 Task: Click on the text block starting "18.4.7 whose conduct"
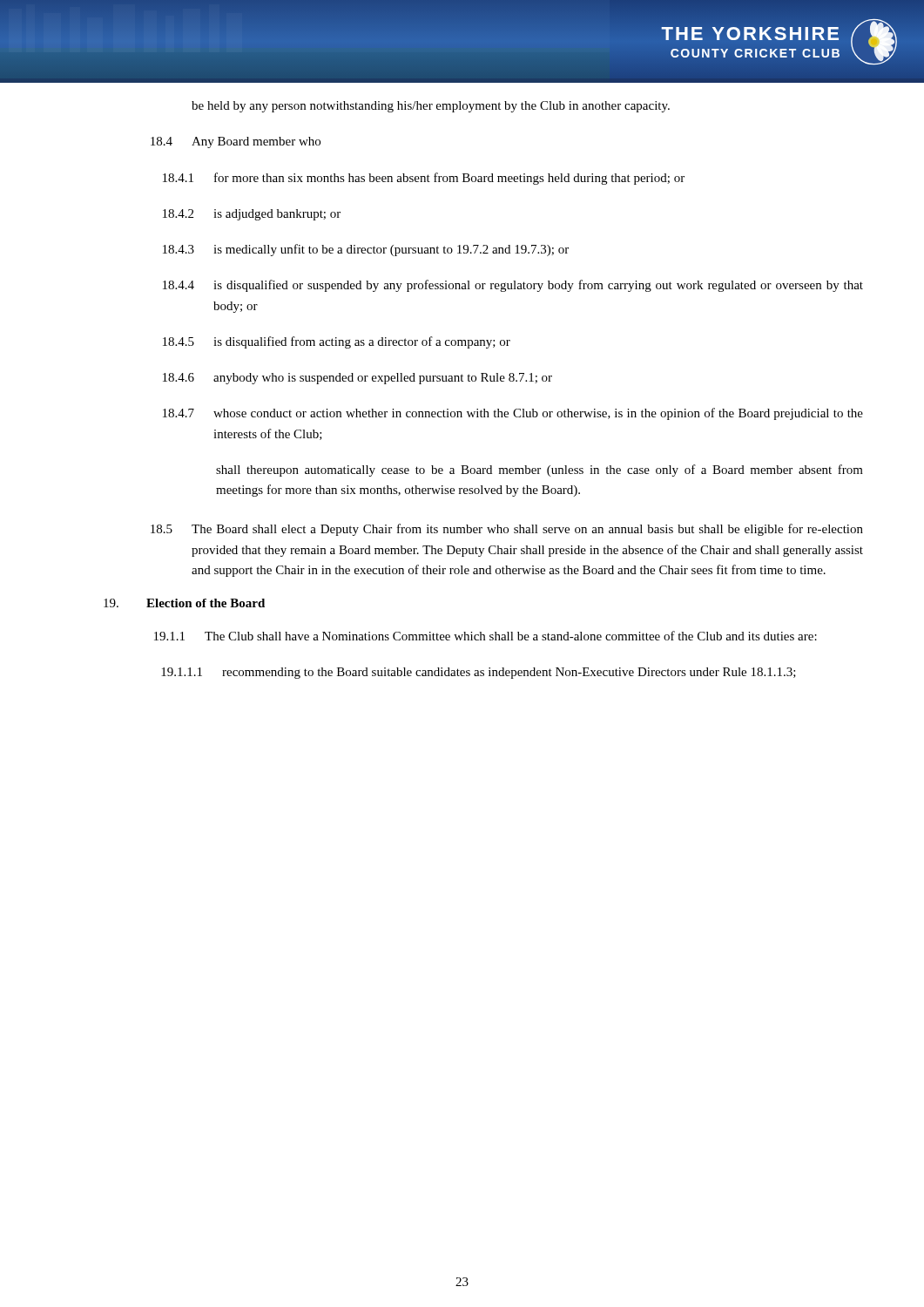coord(483,424)
